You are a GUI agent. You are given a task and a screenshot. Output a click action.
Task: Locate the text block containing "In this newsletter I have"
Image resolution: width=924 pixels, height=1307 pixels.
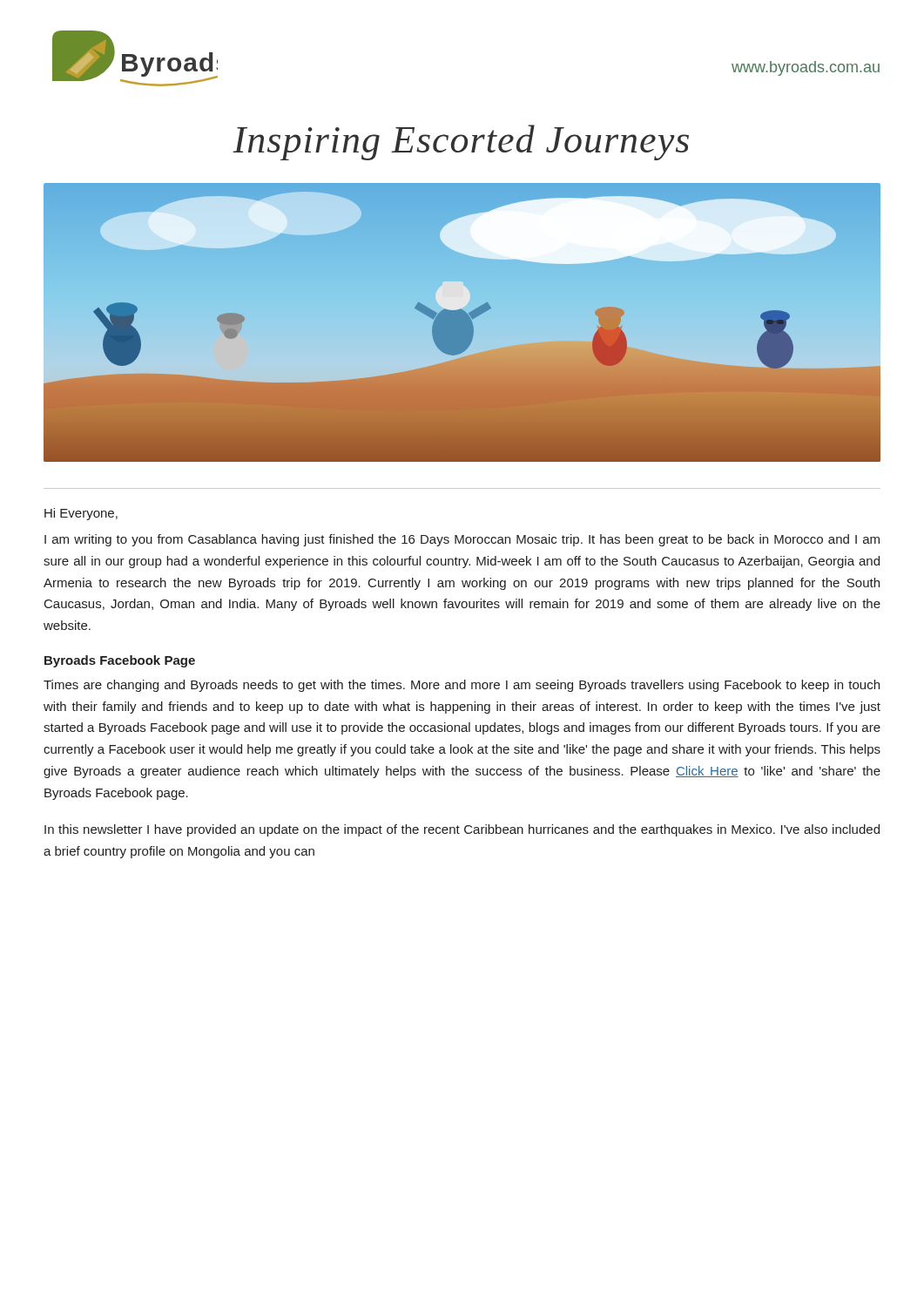[x=462, y=840]
